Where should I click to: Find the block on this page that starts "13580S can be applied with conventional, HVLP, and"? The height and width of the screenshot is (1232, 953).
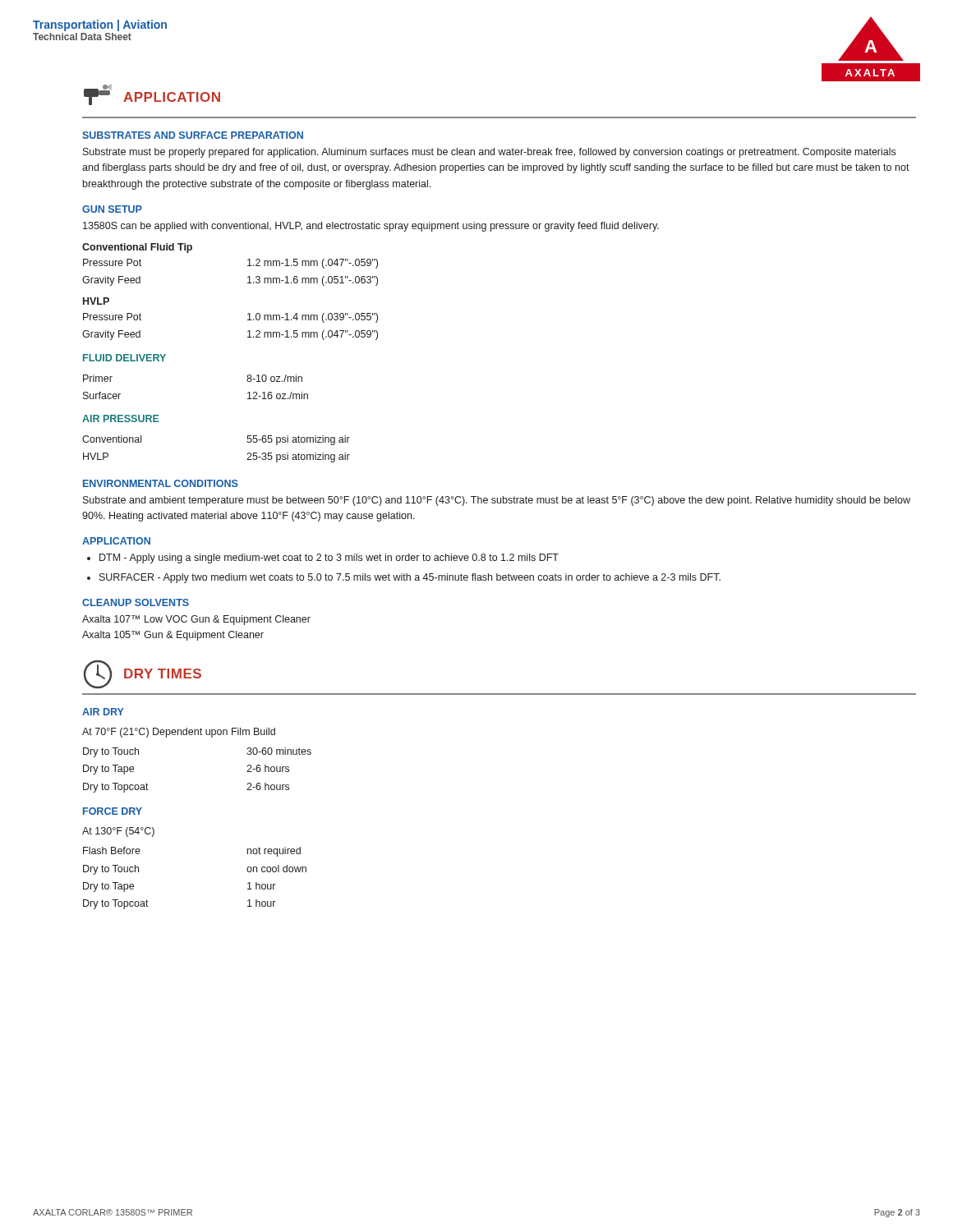[371, 226]
